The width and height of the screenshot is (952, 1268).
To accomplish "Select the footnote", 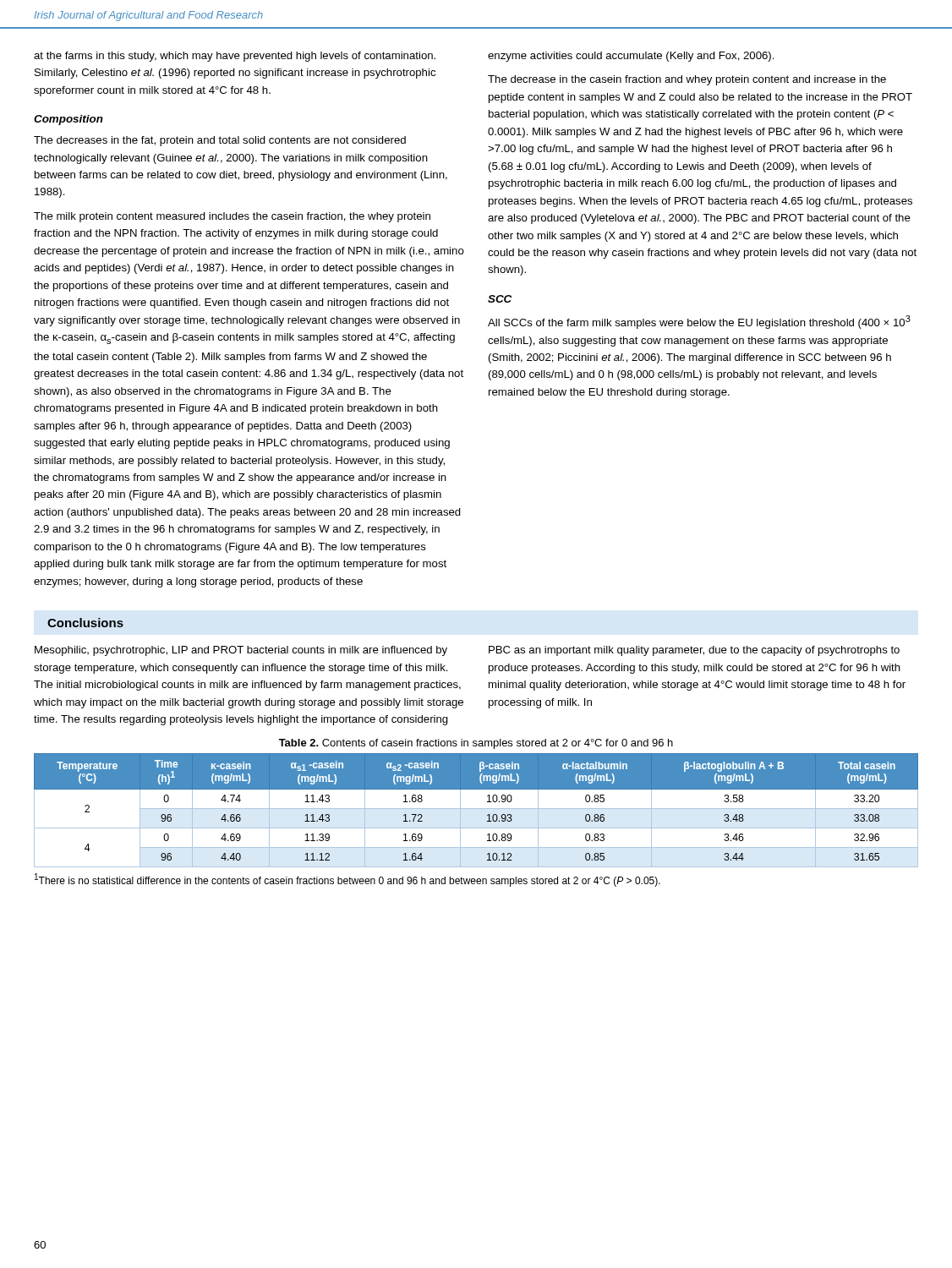I will [347, 880].
